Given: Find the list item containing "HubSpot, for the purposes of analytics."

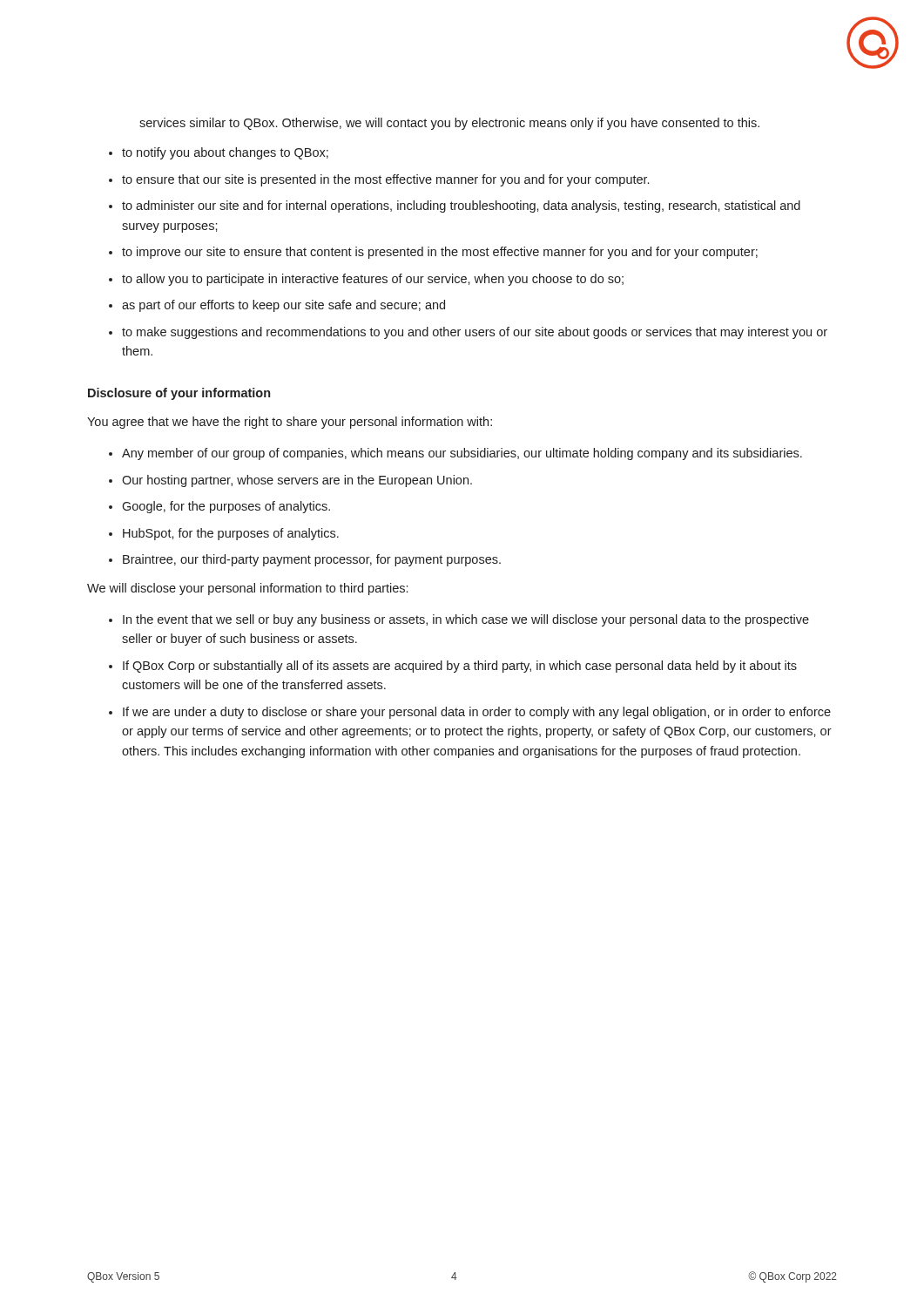Looking at the screenshot, I should 231,533.
